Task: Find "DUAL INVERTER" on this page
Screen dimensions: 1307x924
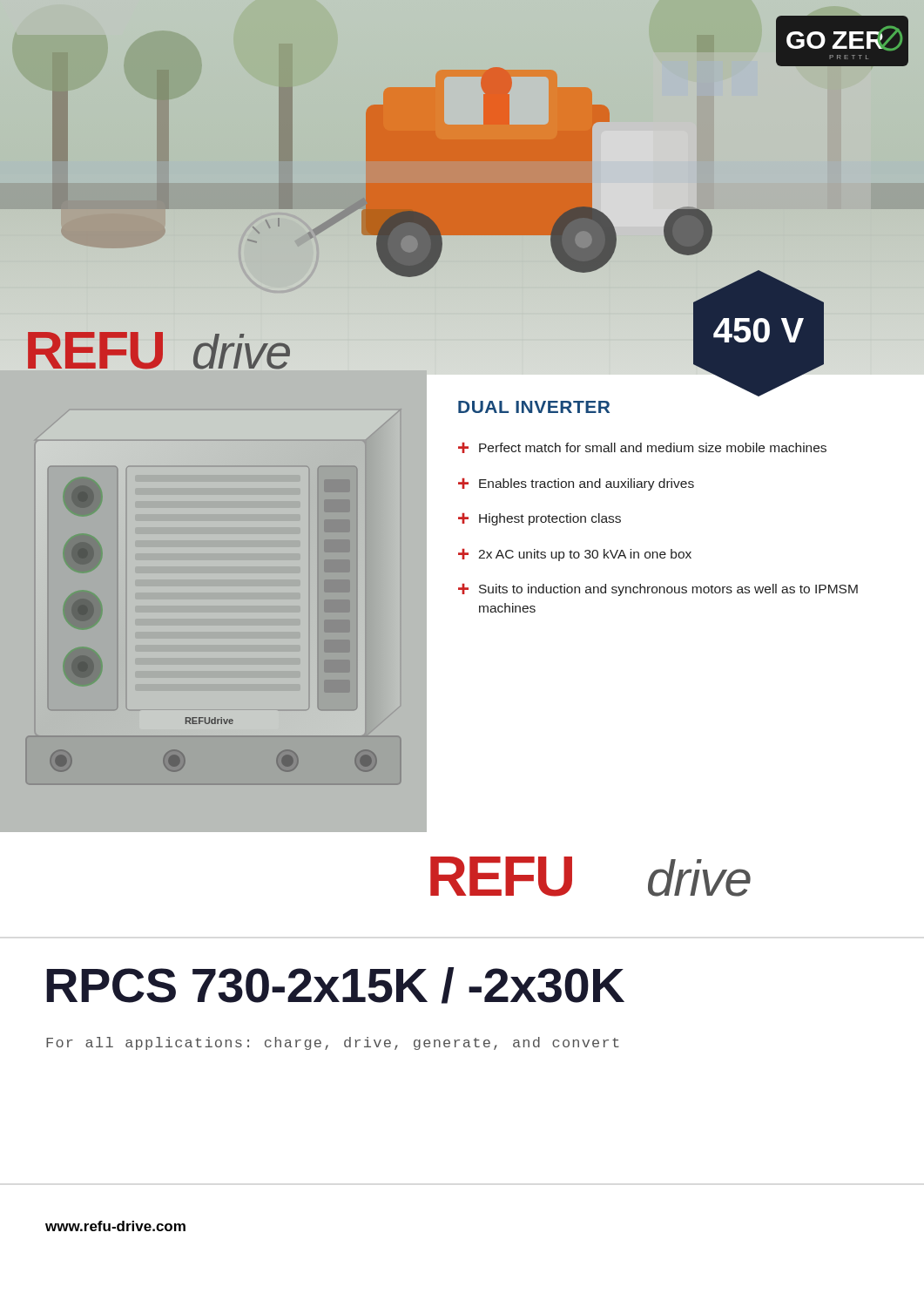Action: pos(534,406)
